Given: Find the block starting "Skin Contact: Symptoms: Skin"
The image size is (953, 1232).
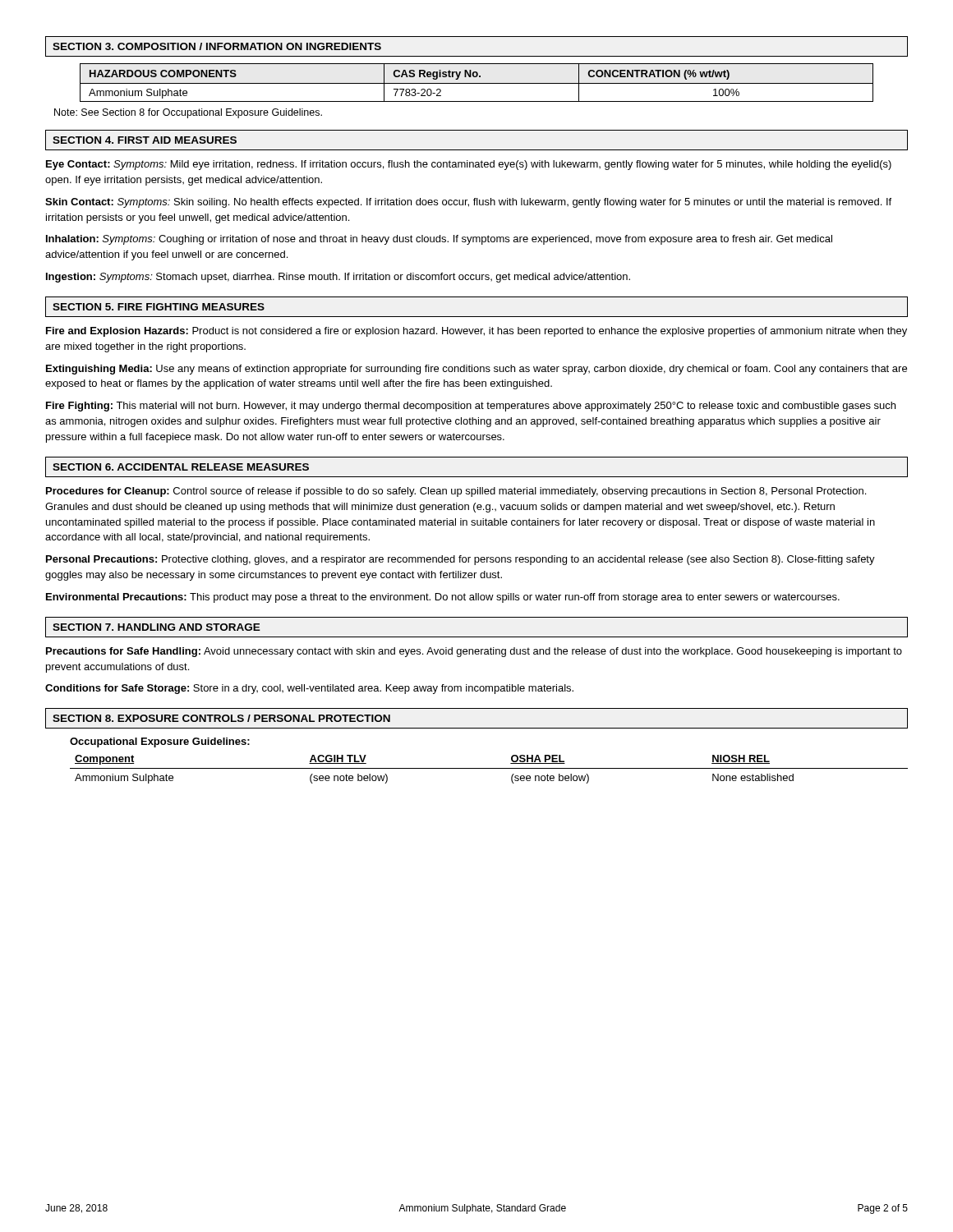Looking at the screenshot, I should click(x=468, y=209).
